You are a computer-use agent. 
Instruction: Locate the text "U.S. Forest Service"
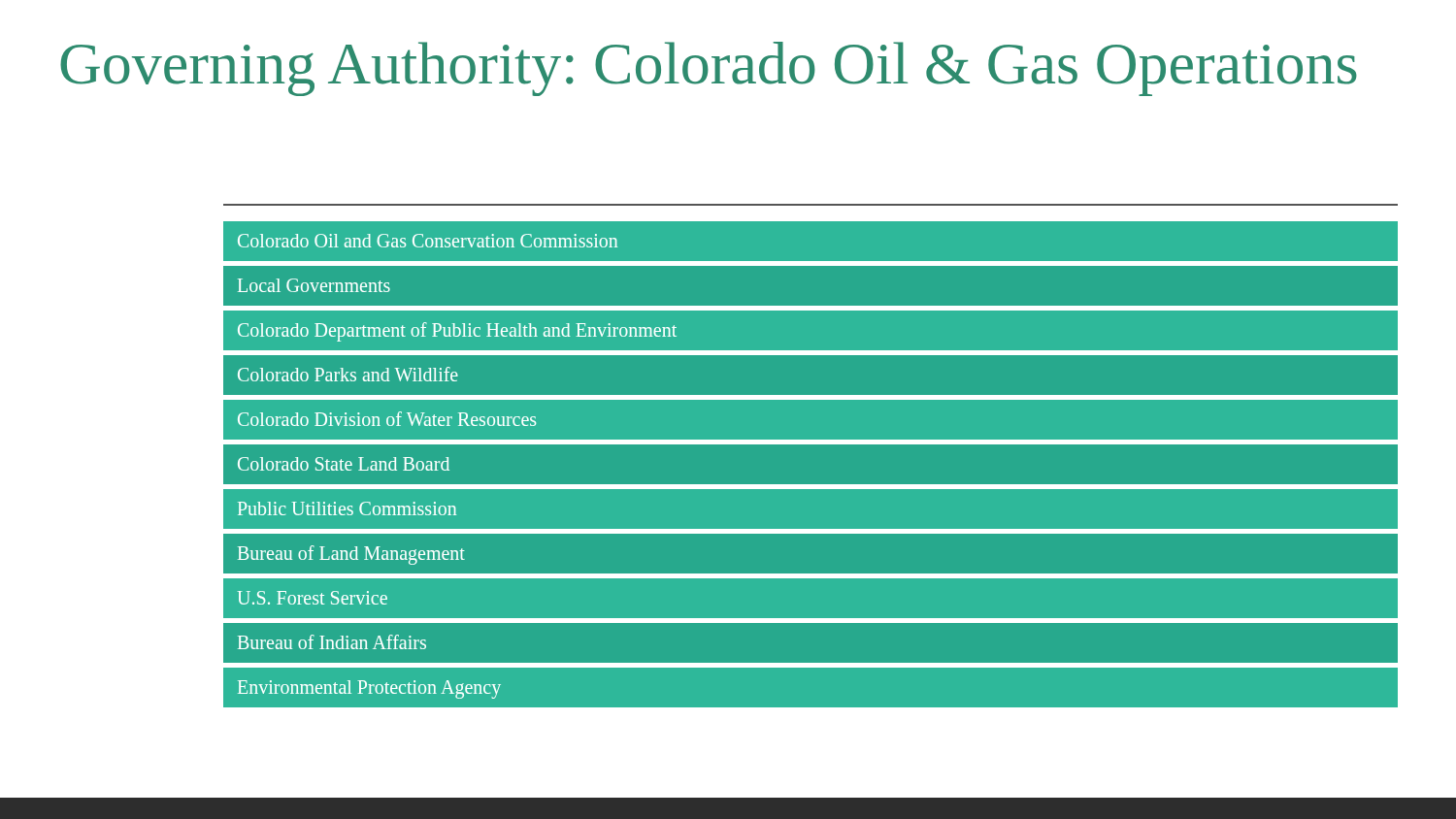(312, 598)
